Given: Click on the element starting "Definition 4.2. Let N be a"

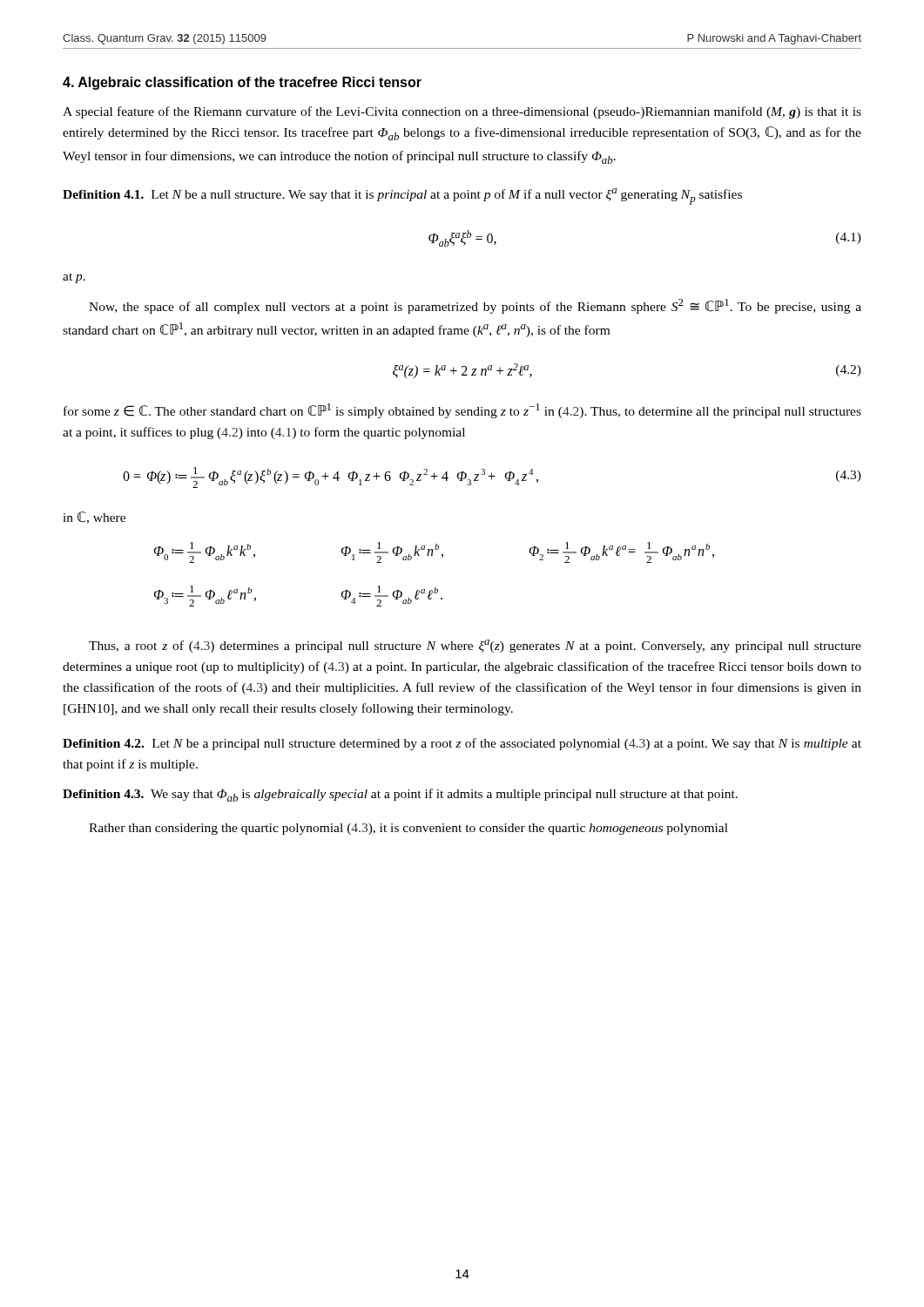Looking at the screenshot, I should point(462,754).
